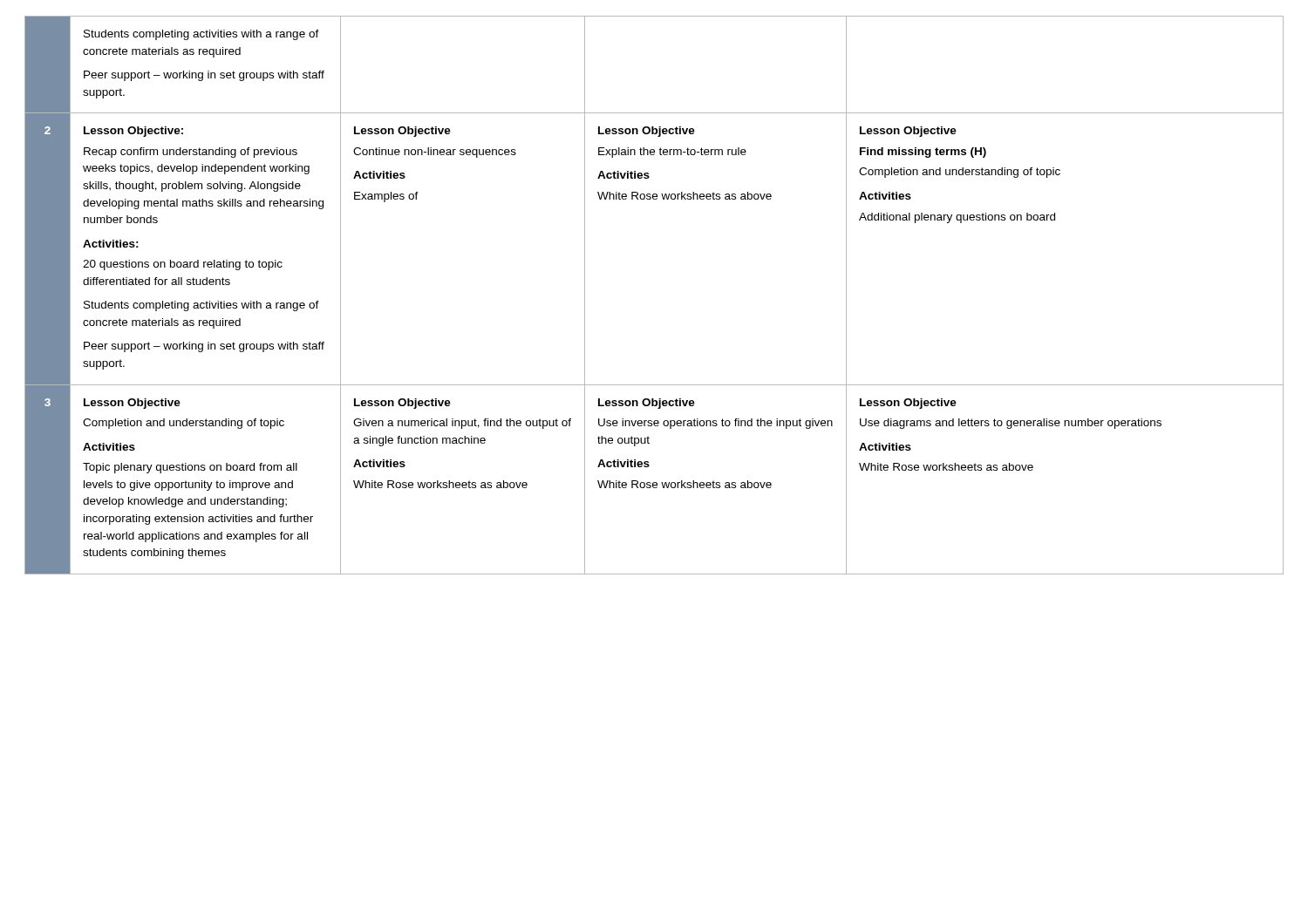Find the table that mentions "Lesson Objective Use inverse"
This screenshot has height=924, width=1308.
coord(654,295)
